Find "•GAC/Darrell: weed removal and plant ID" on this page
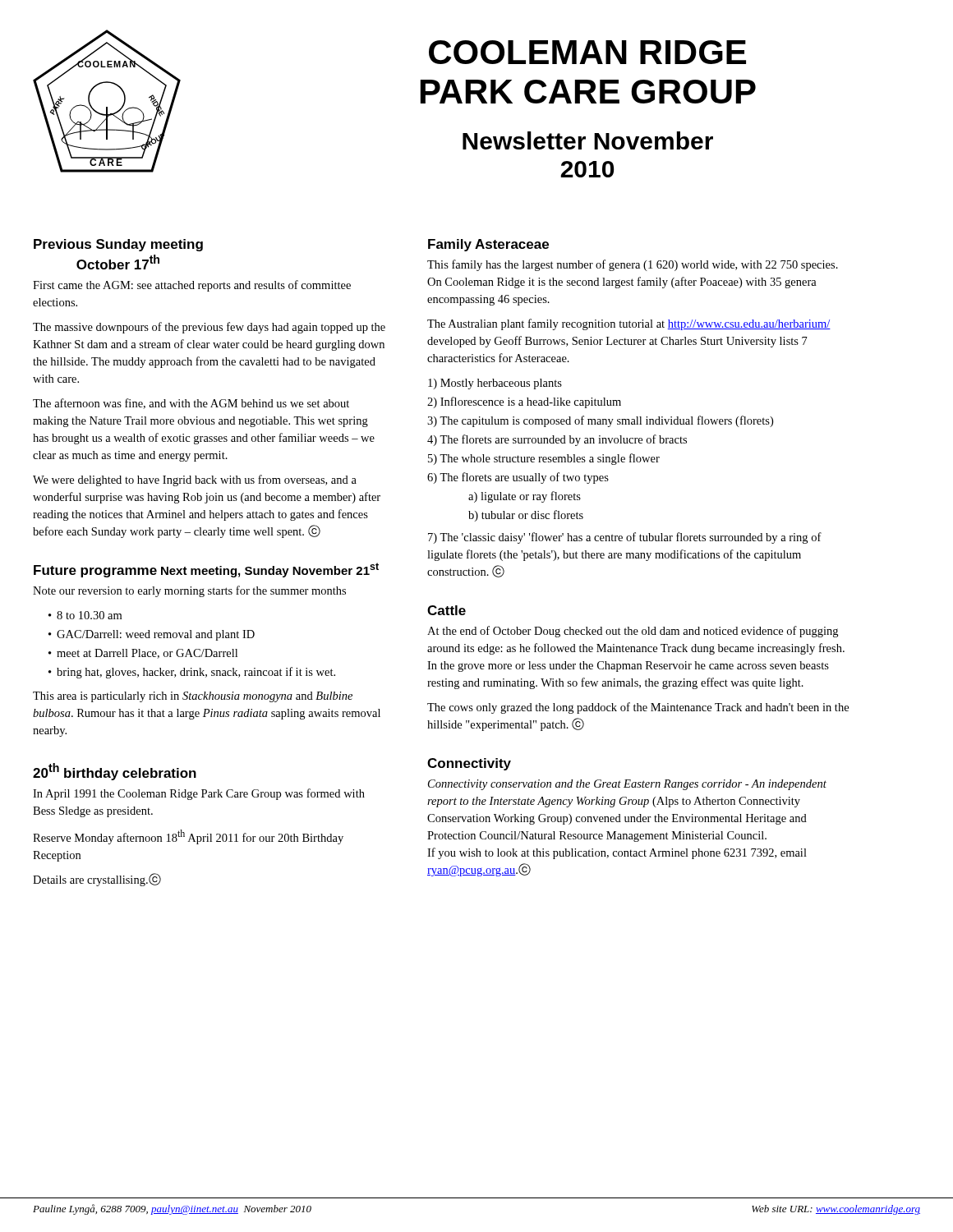 click(x=151, y=634)
